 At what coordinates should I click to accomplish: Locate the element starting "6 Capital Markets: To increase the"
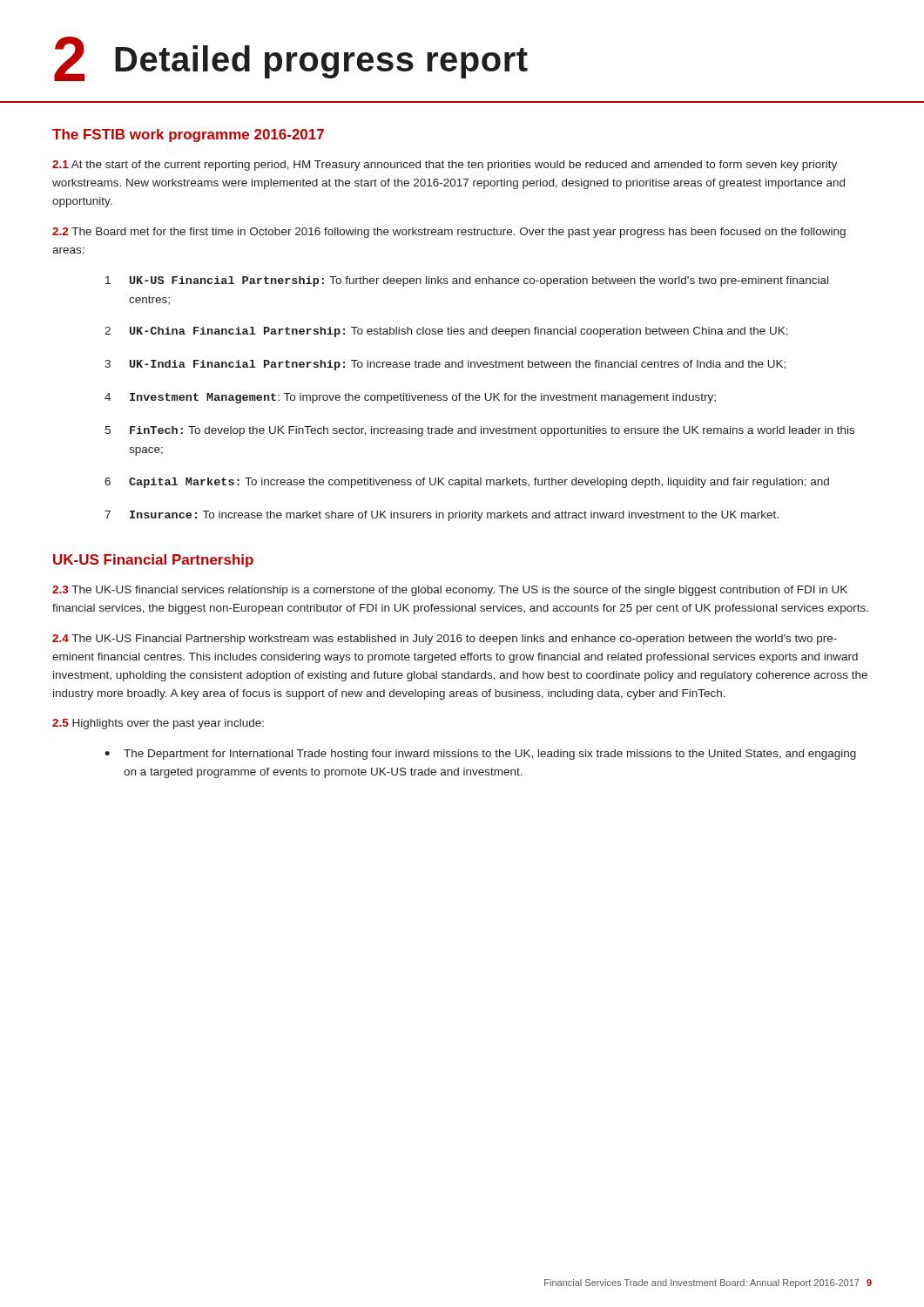488,483
